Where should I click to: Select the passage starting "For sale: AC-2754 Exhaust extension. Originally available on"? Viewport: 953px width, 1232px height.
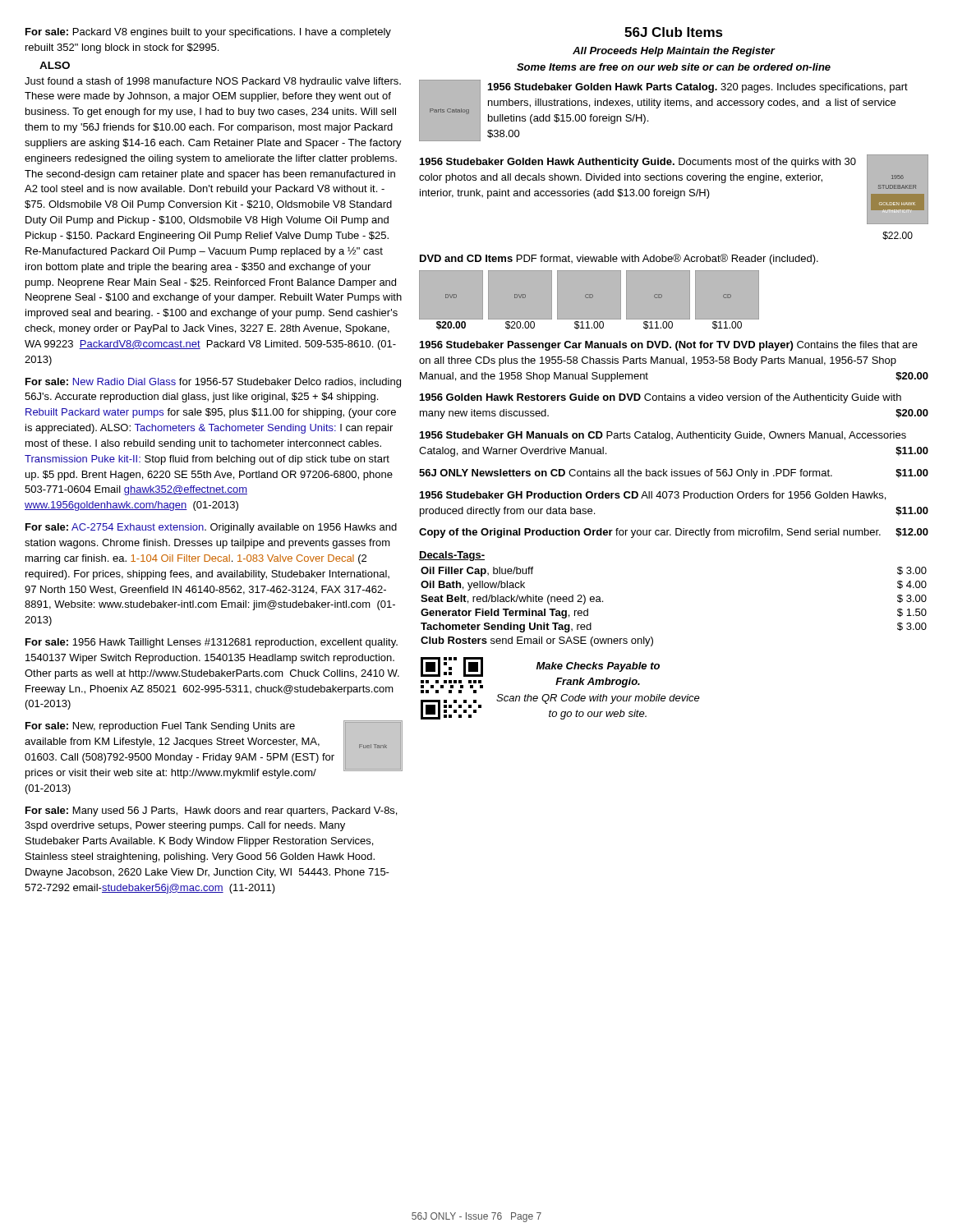pyautogui.click(x=211, y=573)
